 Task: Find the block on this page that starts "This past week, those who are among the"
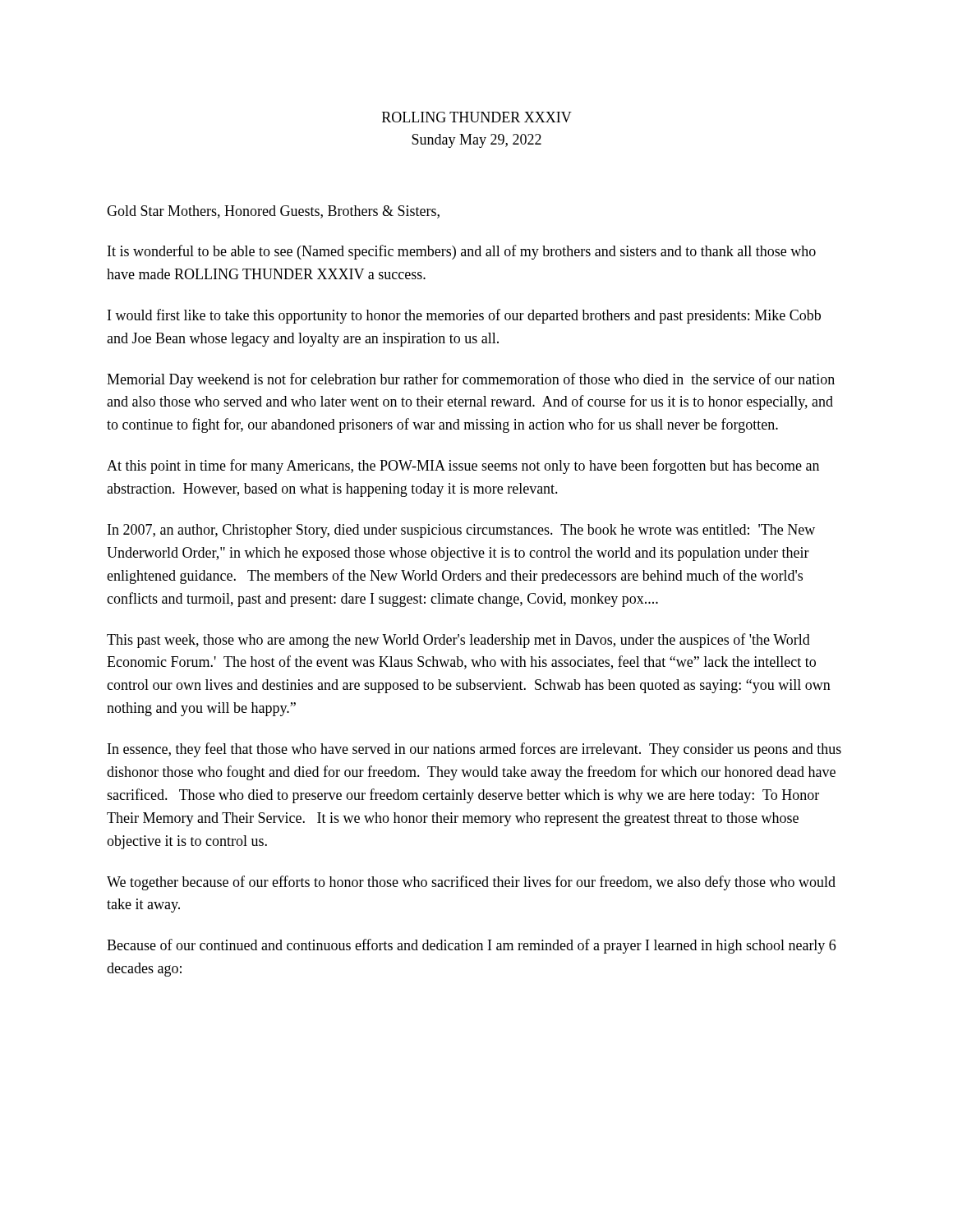click(469, 674)
